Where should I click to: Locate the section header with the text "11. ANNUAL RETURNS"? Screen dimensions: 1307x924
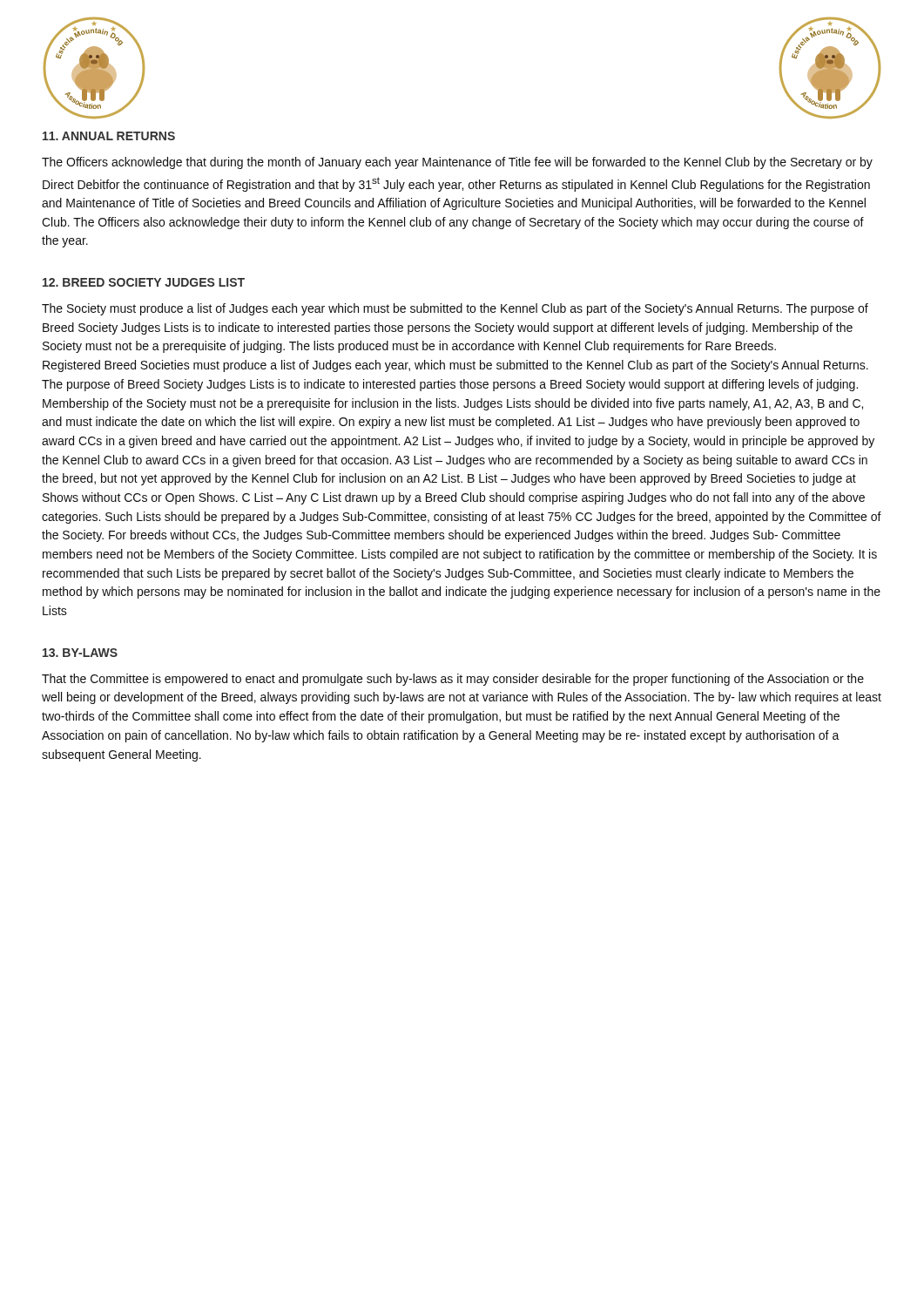click(109, 136)
